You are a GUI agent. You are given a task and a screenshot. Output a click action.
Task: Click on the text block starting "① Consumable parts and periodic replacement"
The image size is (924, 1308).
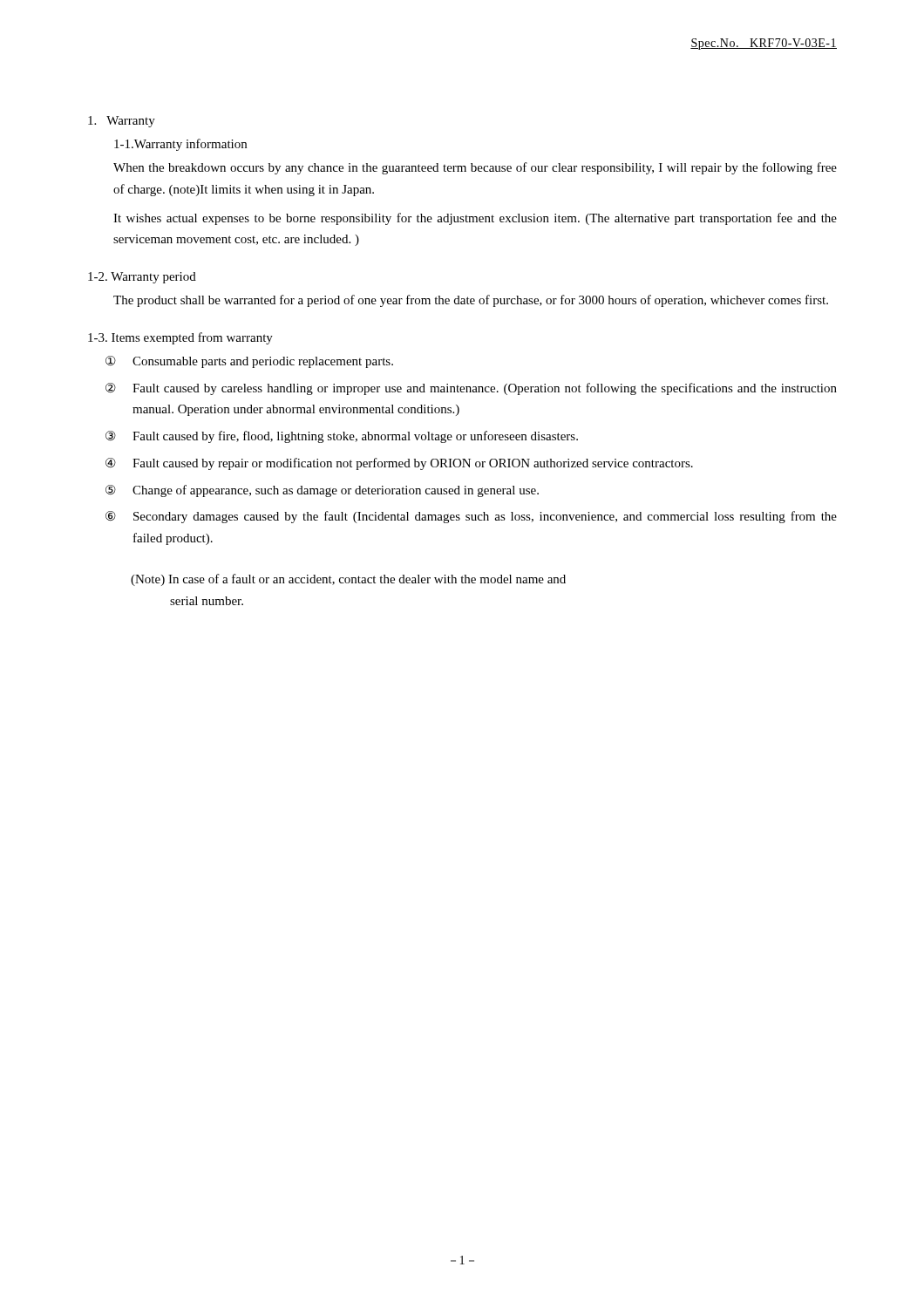pyautogui.click(x=249, y=362)
